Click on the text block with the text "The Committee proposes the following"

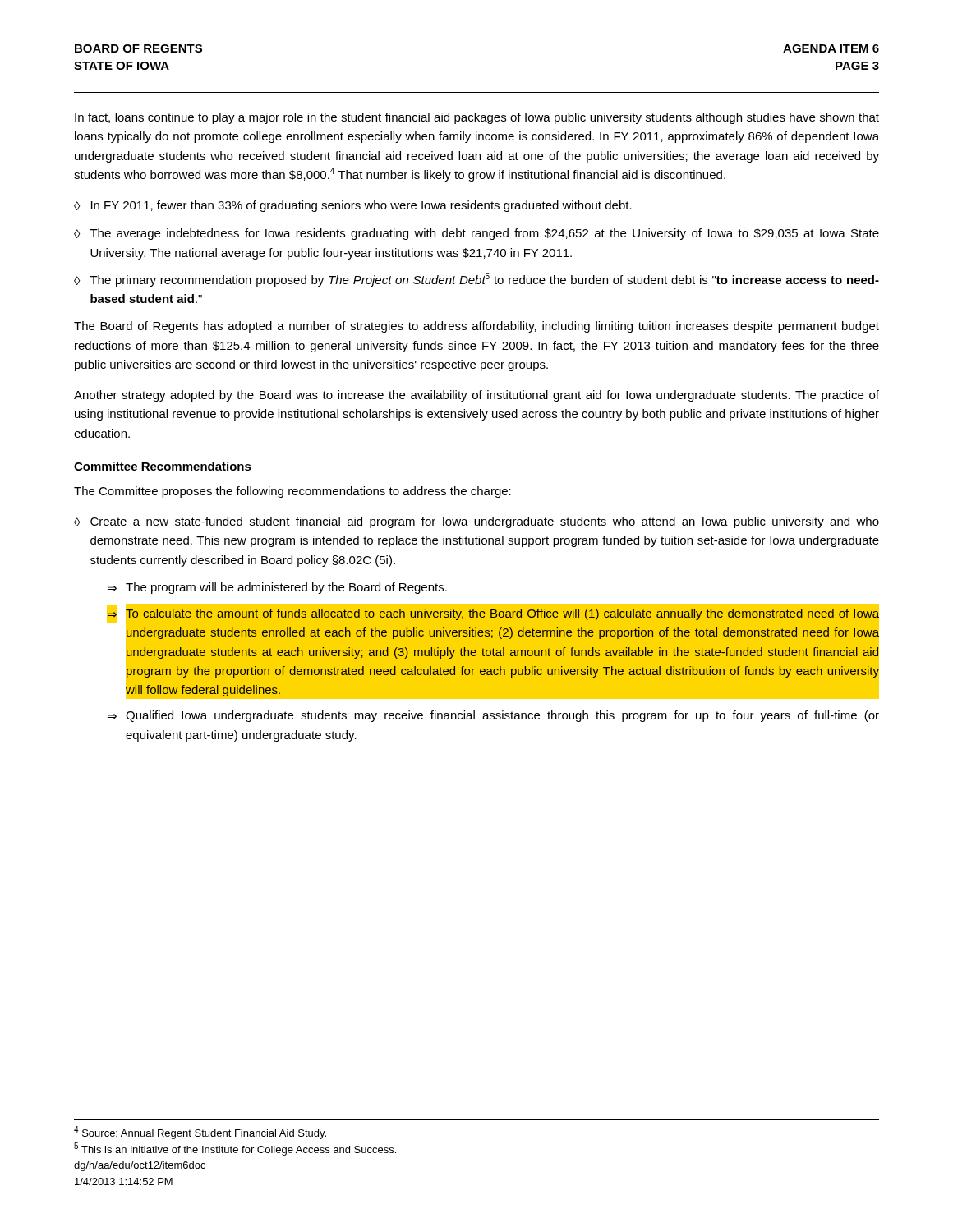point(293,491)
